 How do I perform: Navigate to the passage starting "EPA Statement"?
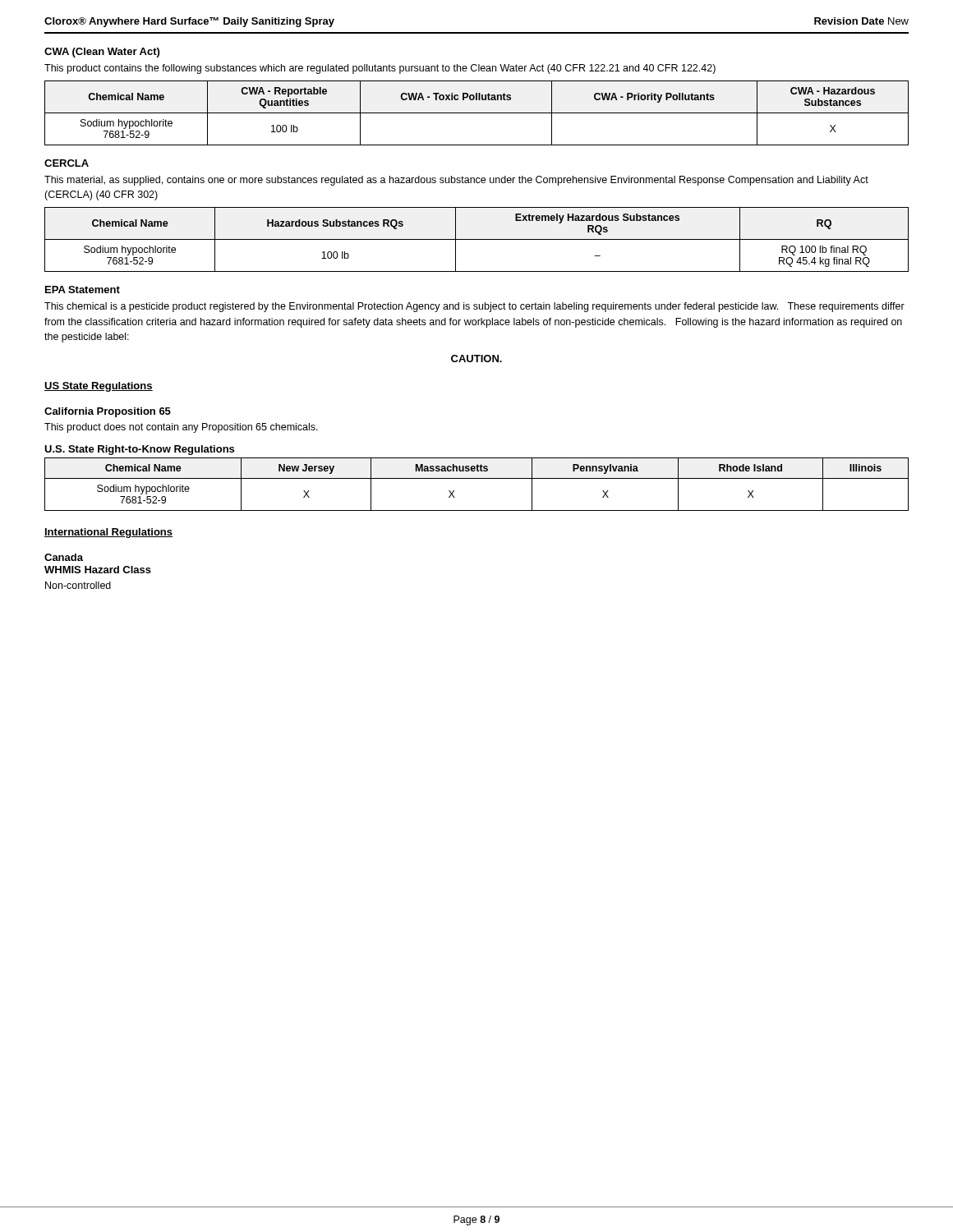coord(82,290)
